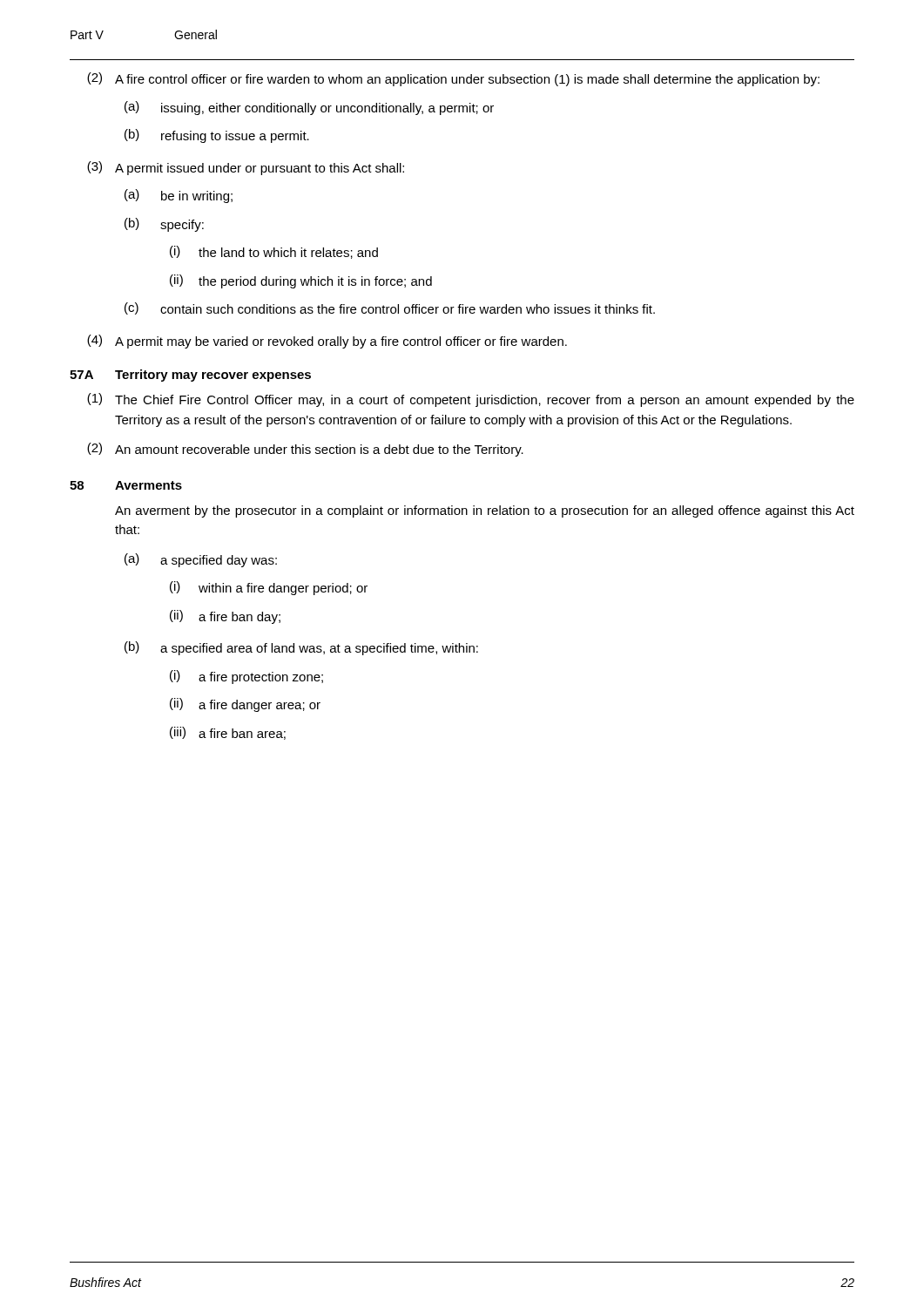Where is the passage that starts "(a) issuing, either conditionally or unconditionally,"?
Image resolution: width=924 pixels, height=1307 pixels.
point(485,108)
